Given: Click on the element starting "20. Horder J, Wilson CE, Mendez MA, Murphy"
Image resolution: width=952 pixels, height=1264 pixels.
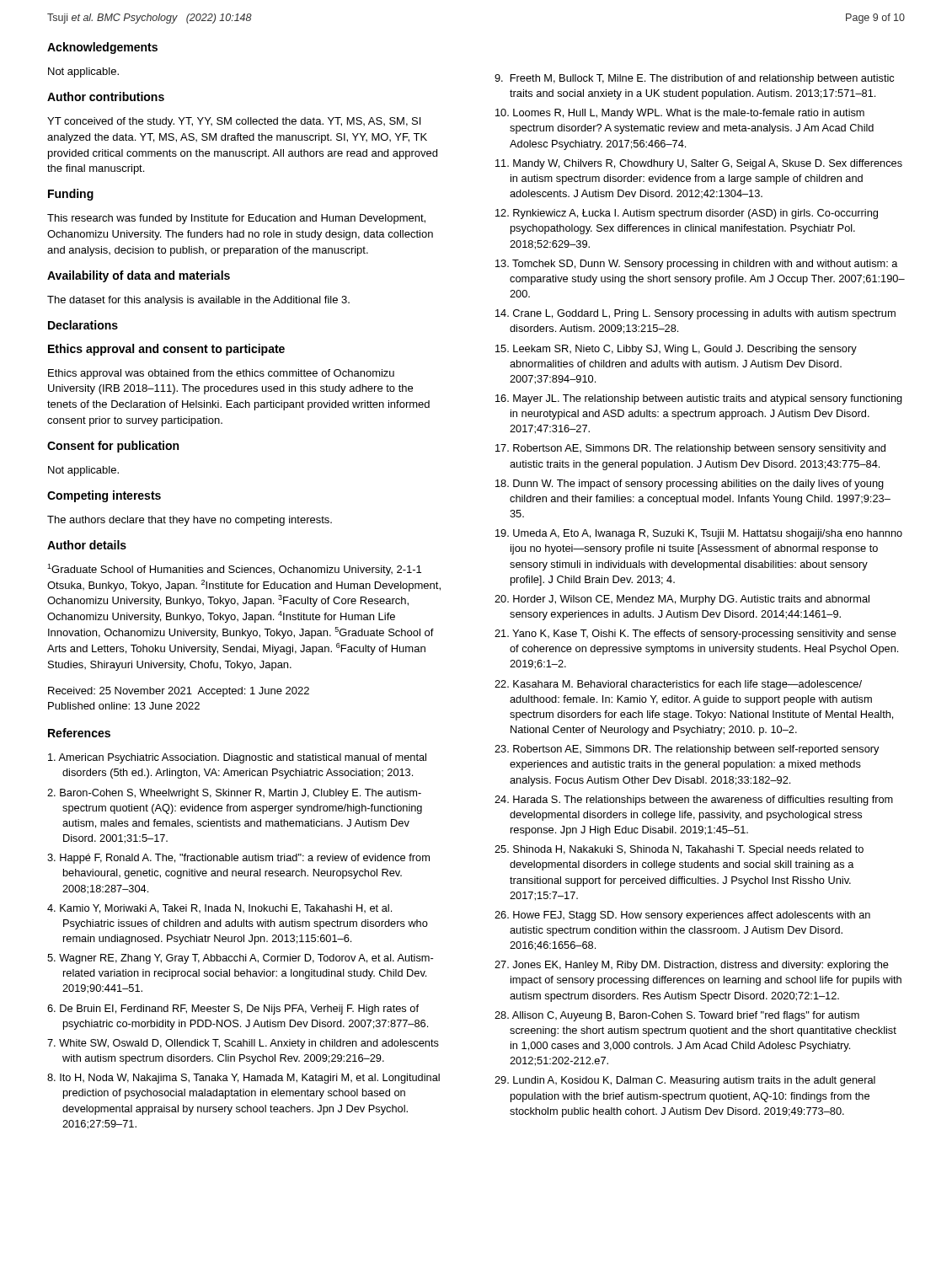Looking at the screenshot, I should (x=682, y=606).
